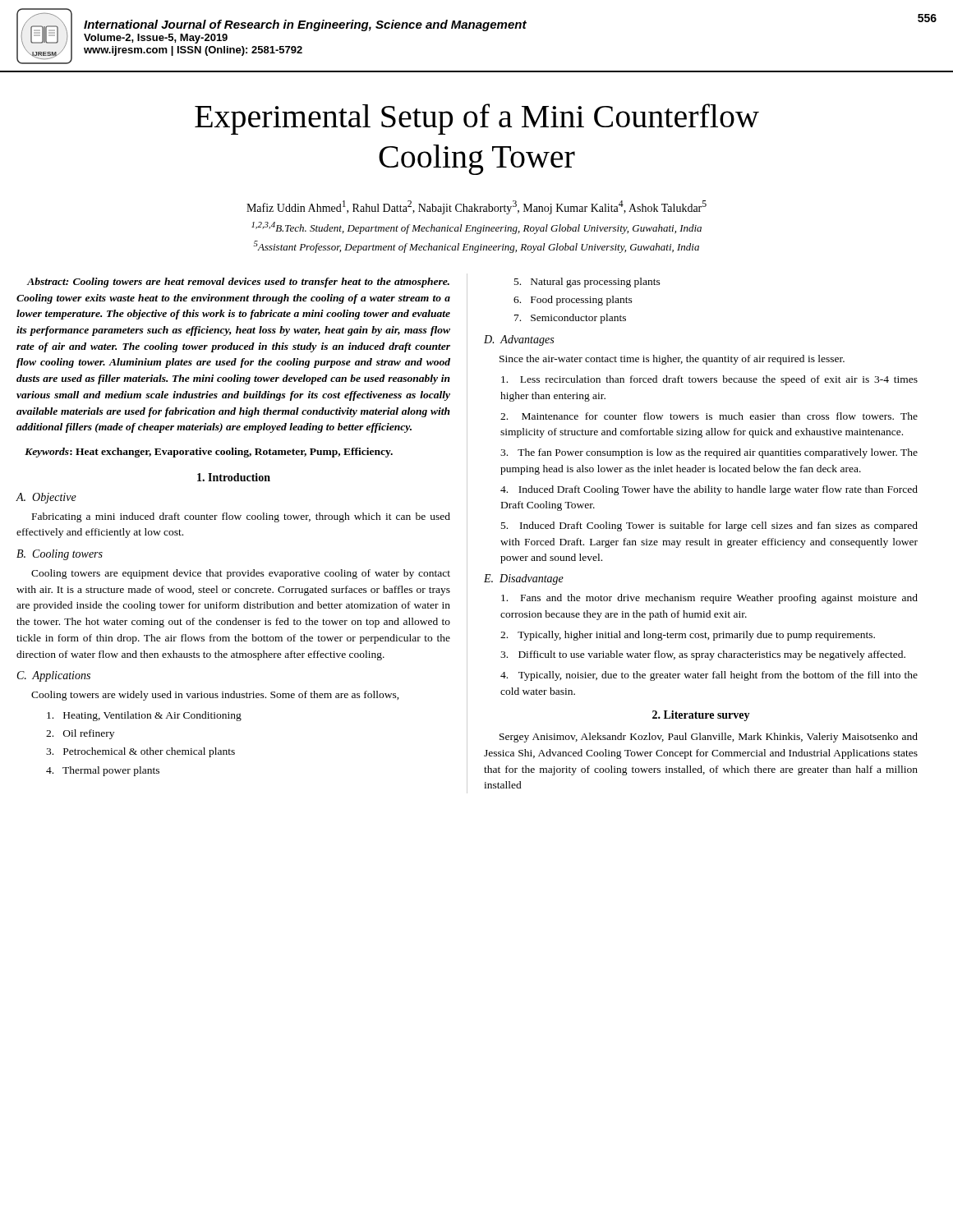The image size is (953, 1232).
Task: Select the text block that says "Sergey Anisimov, Aleksandr Kozlov, Paul Glanville, Mark Khinkis,"
Action: click(x=701, y=761)
